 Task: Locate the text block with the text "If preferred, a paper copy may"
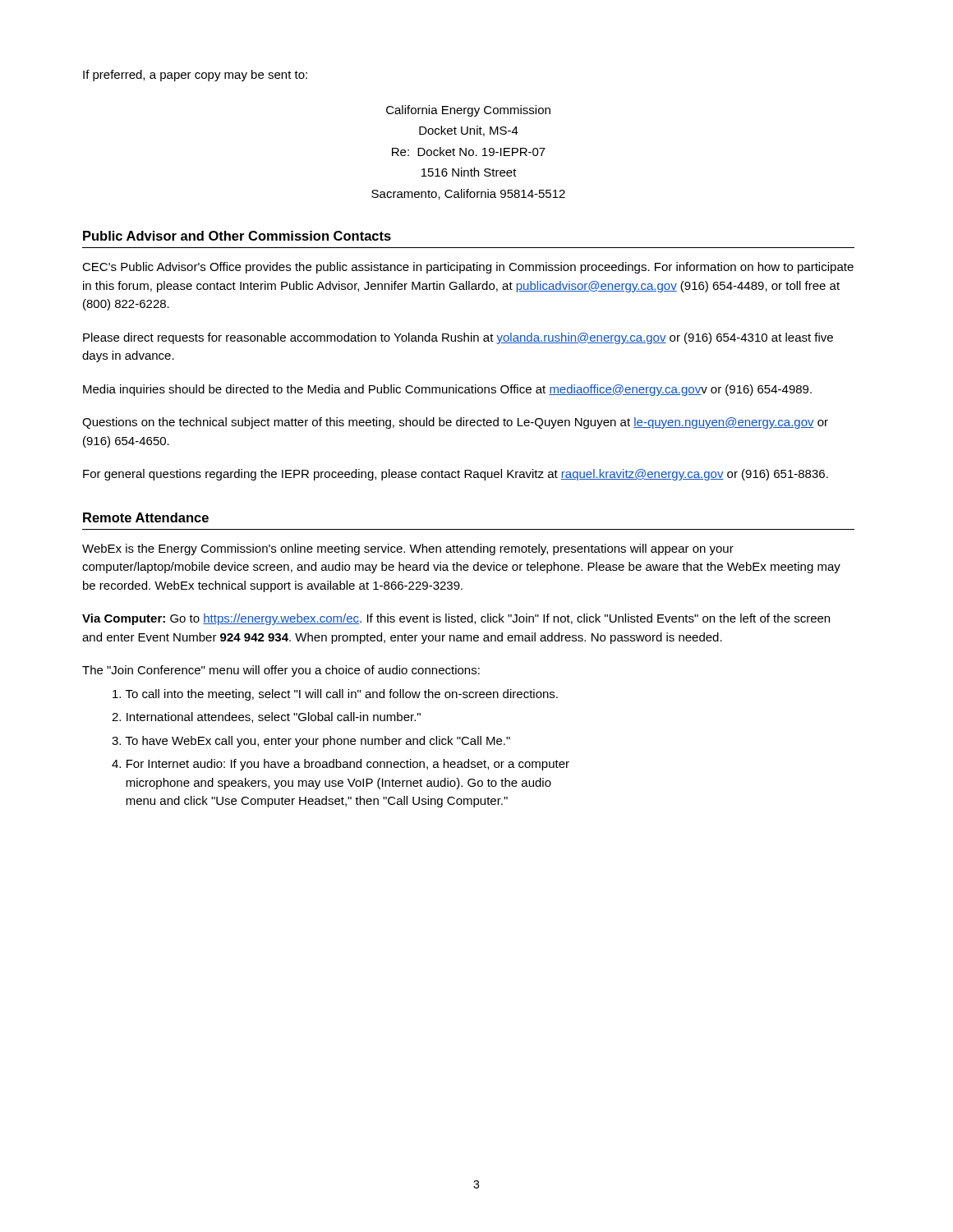(x=195, y=74)
